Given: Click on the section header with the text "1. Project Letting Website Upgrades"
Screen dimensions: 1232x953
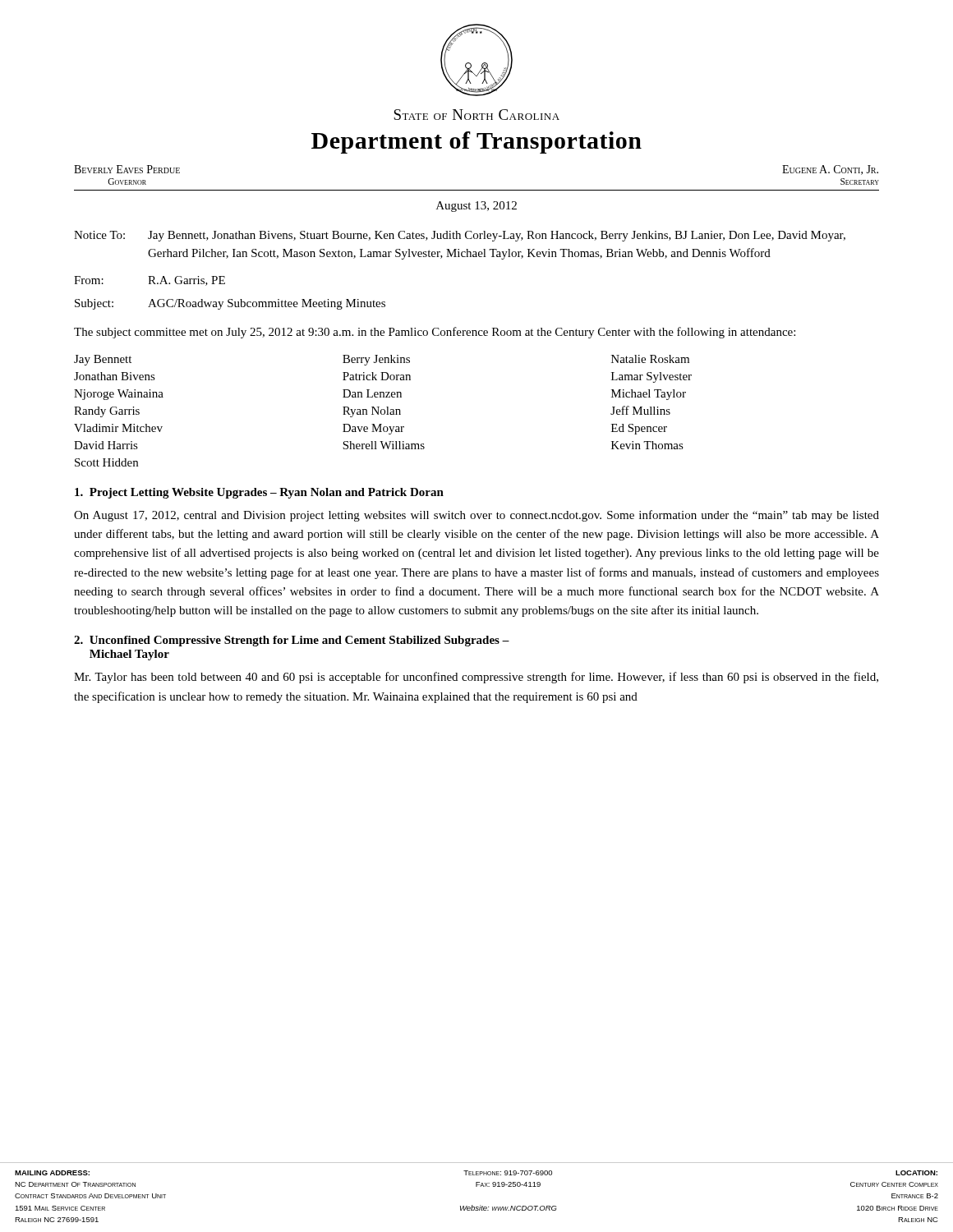Looking at the screenshot, I should (x=259, y=492).
